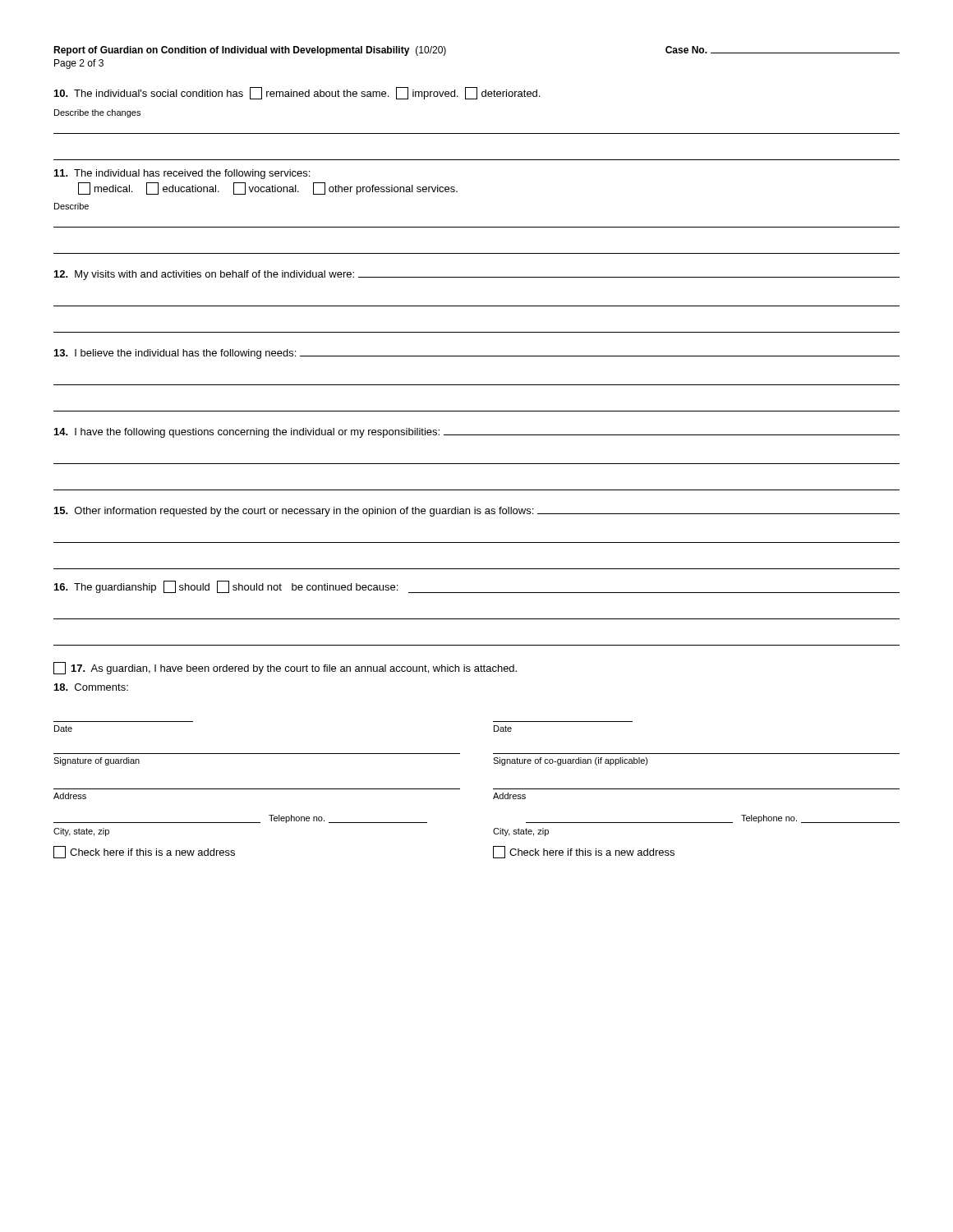Click on the text block with the text "I have the following"
This screenshot has height=1232, width=953.
tap(476, 457)
